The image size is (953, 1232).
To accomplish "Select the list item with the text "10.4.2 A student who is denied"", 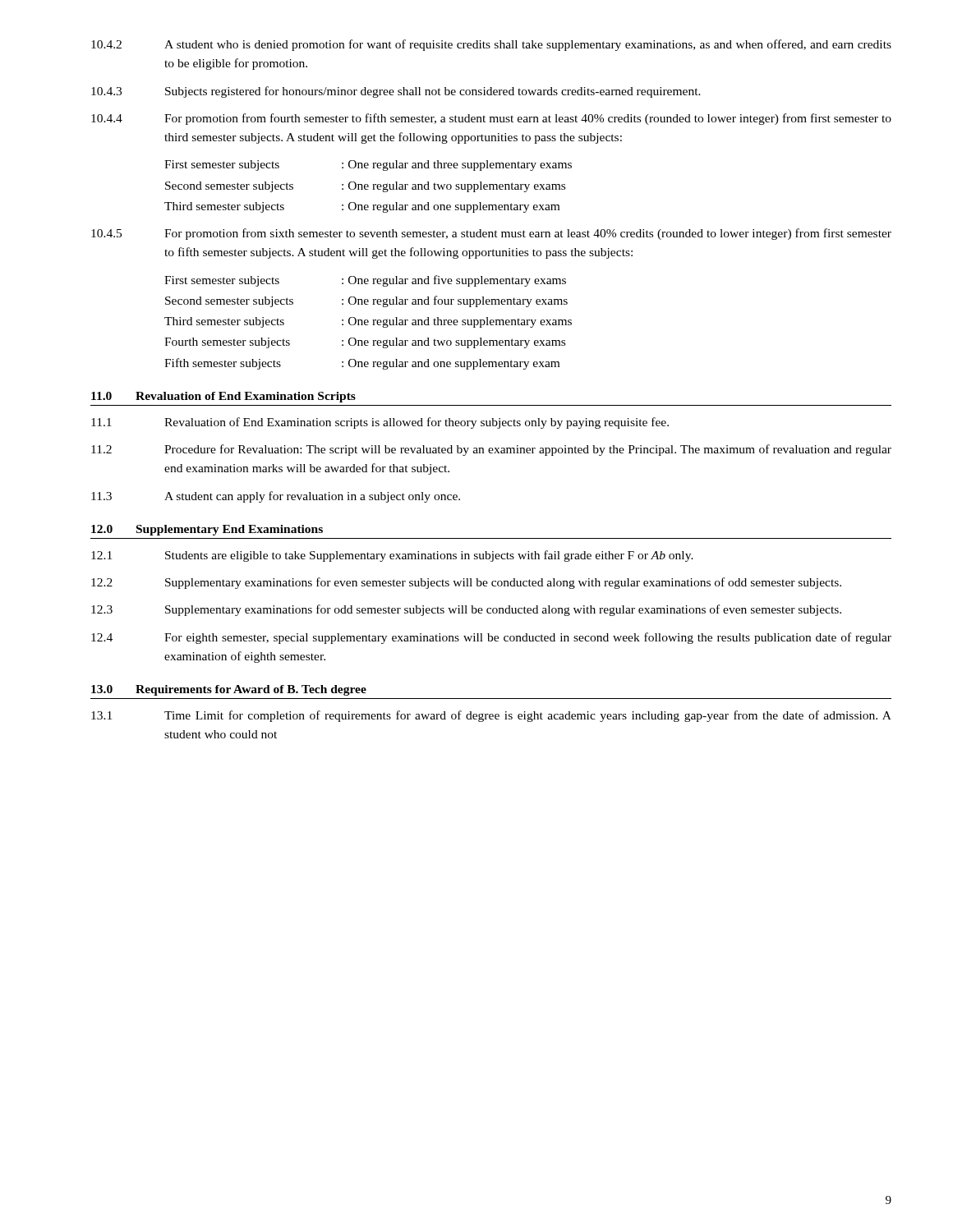I will point(491,54).
